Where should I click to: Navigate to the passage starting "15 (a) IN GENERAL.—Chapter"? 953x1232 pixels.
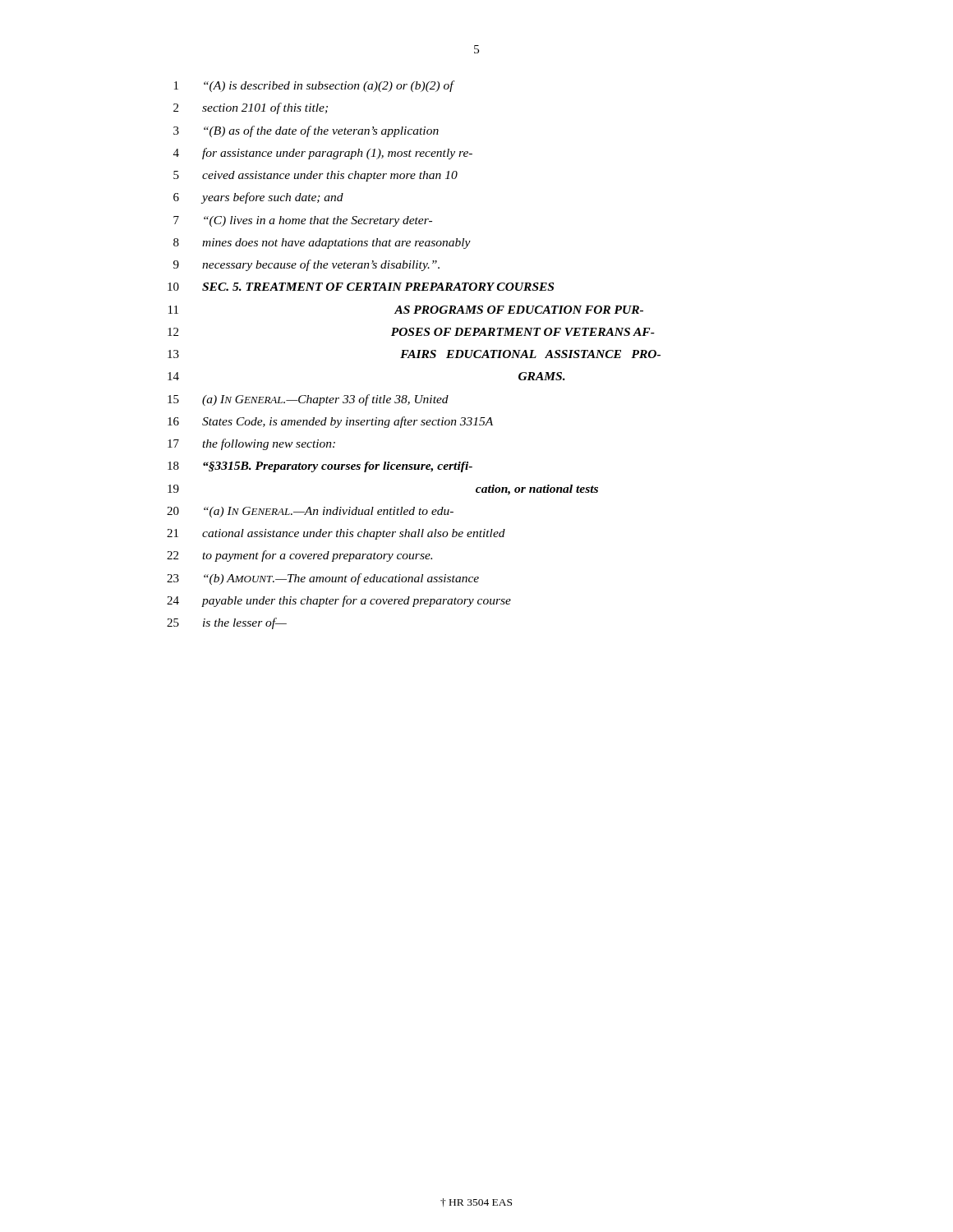[x=308, y=400]
